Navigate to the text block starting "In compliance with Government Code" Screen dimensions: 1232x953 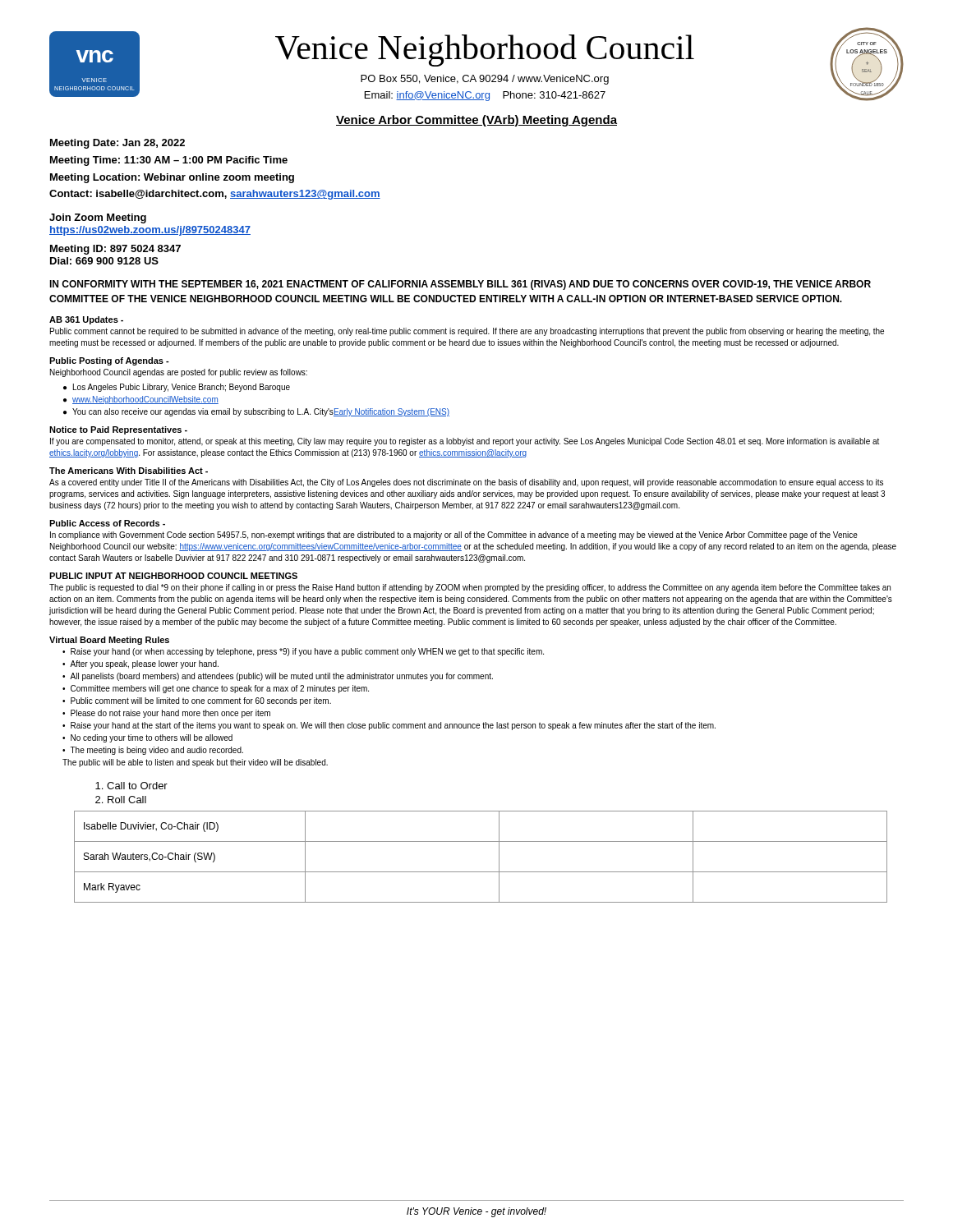click(473, 547)
